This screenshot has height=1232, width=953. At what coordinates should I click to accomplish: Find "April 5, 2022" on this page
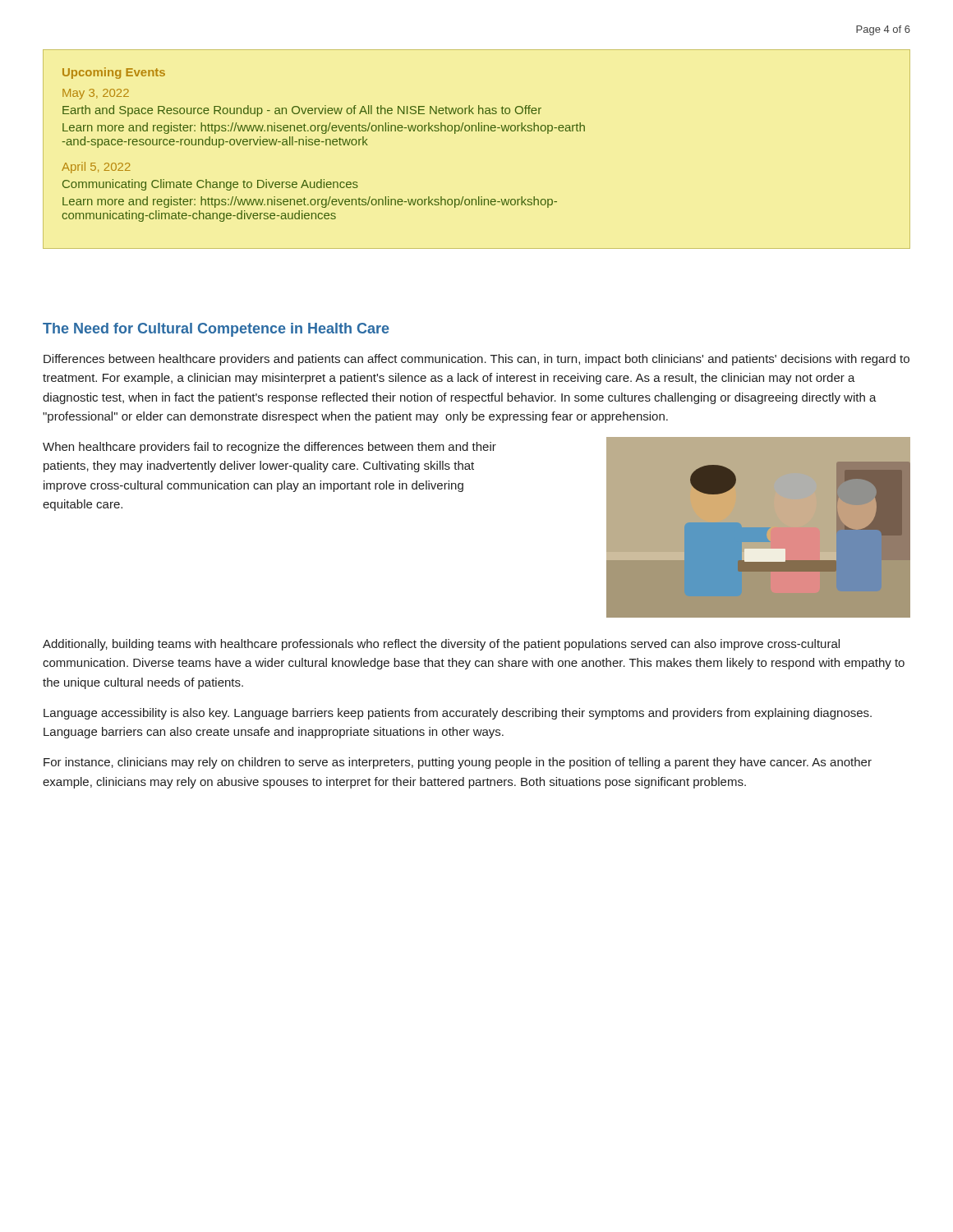pos(96,166)
